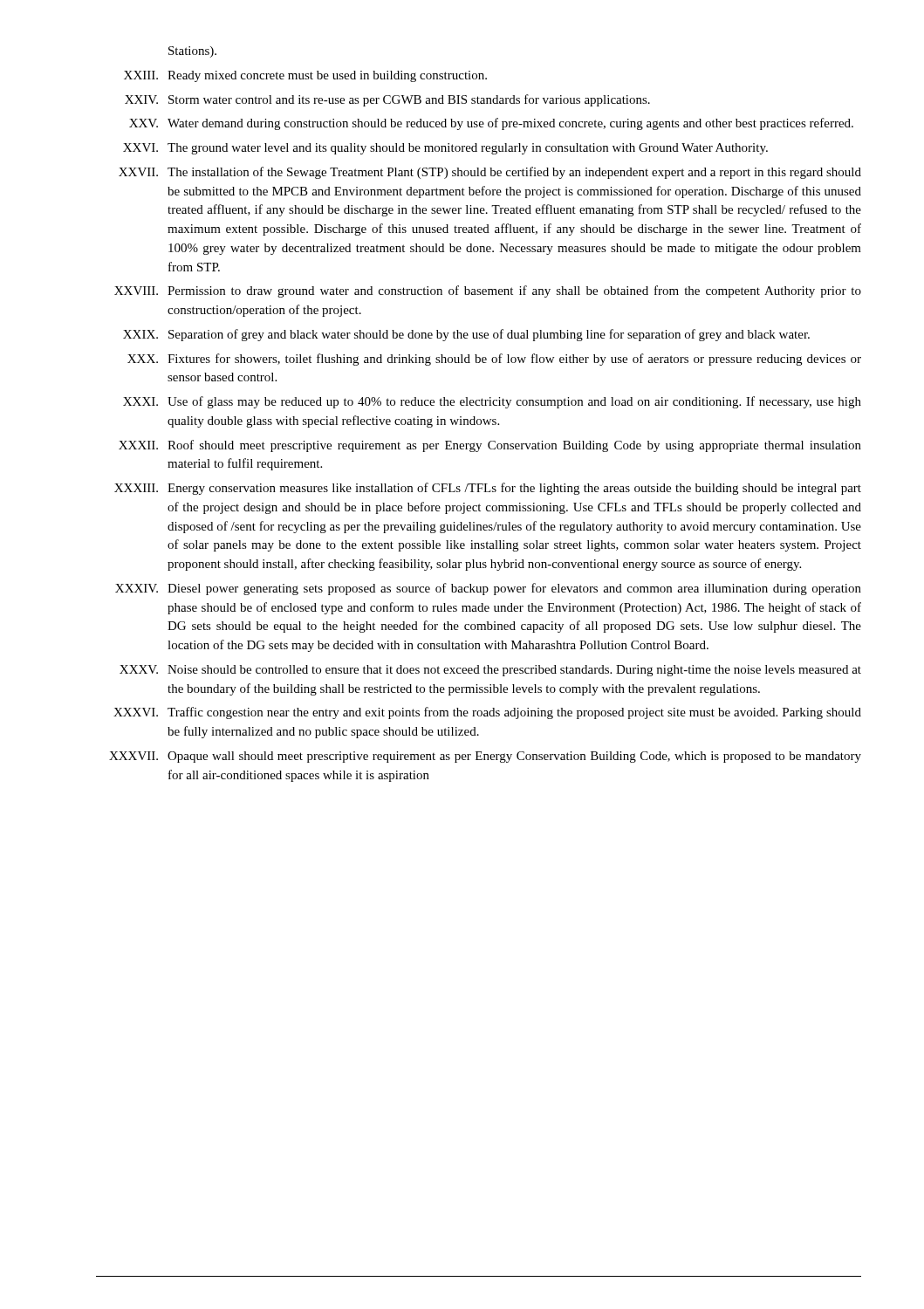Click on the region starting "XXX. Fixtures for"

click(x=479, y=368)
